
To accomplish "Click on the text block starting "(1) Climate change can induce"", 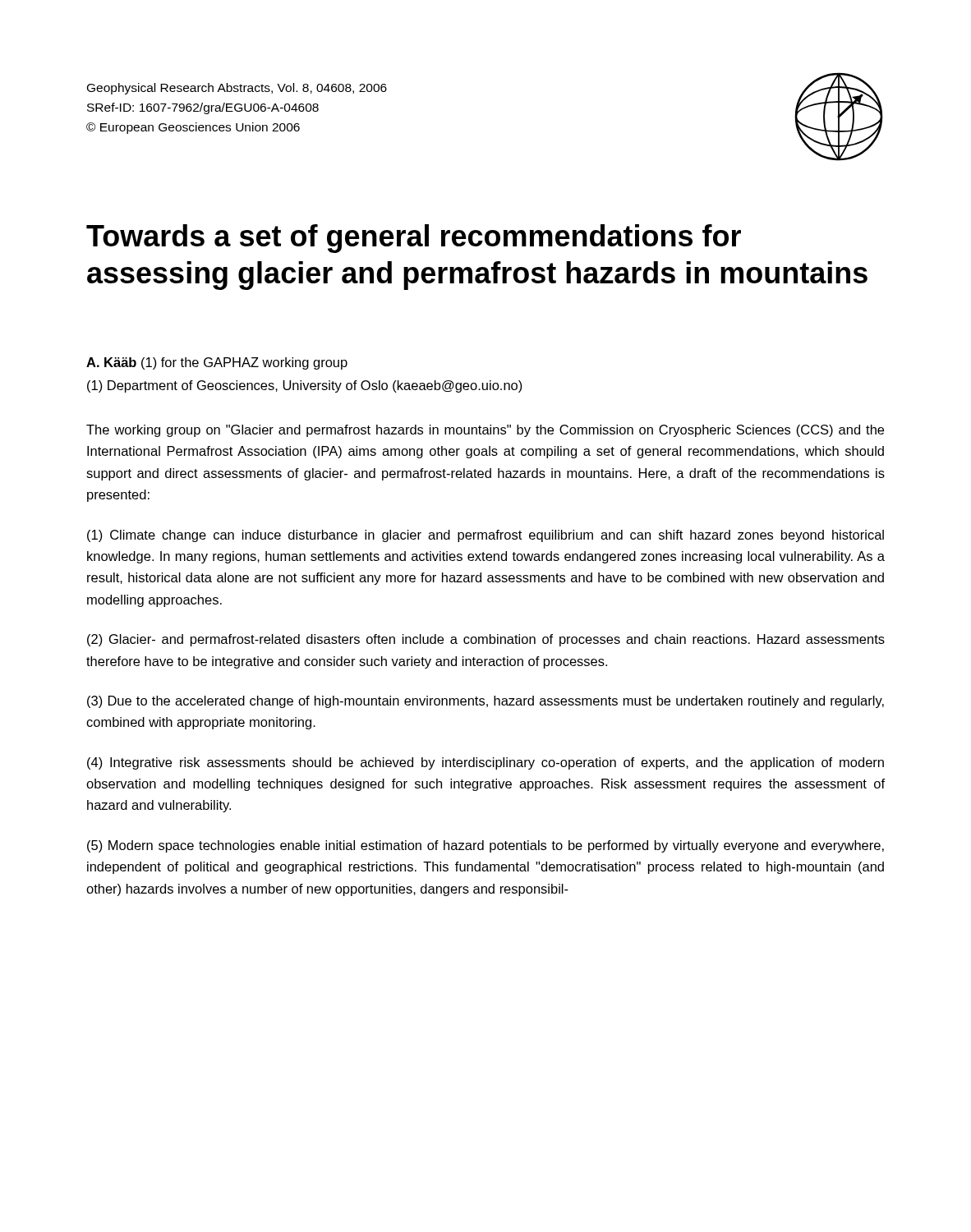I will coord(486,567).
